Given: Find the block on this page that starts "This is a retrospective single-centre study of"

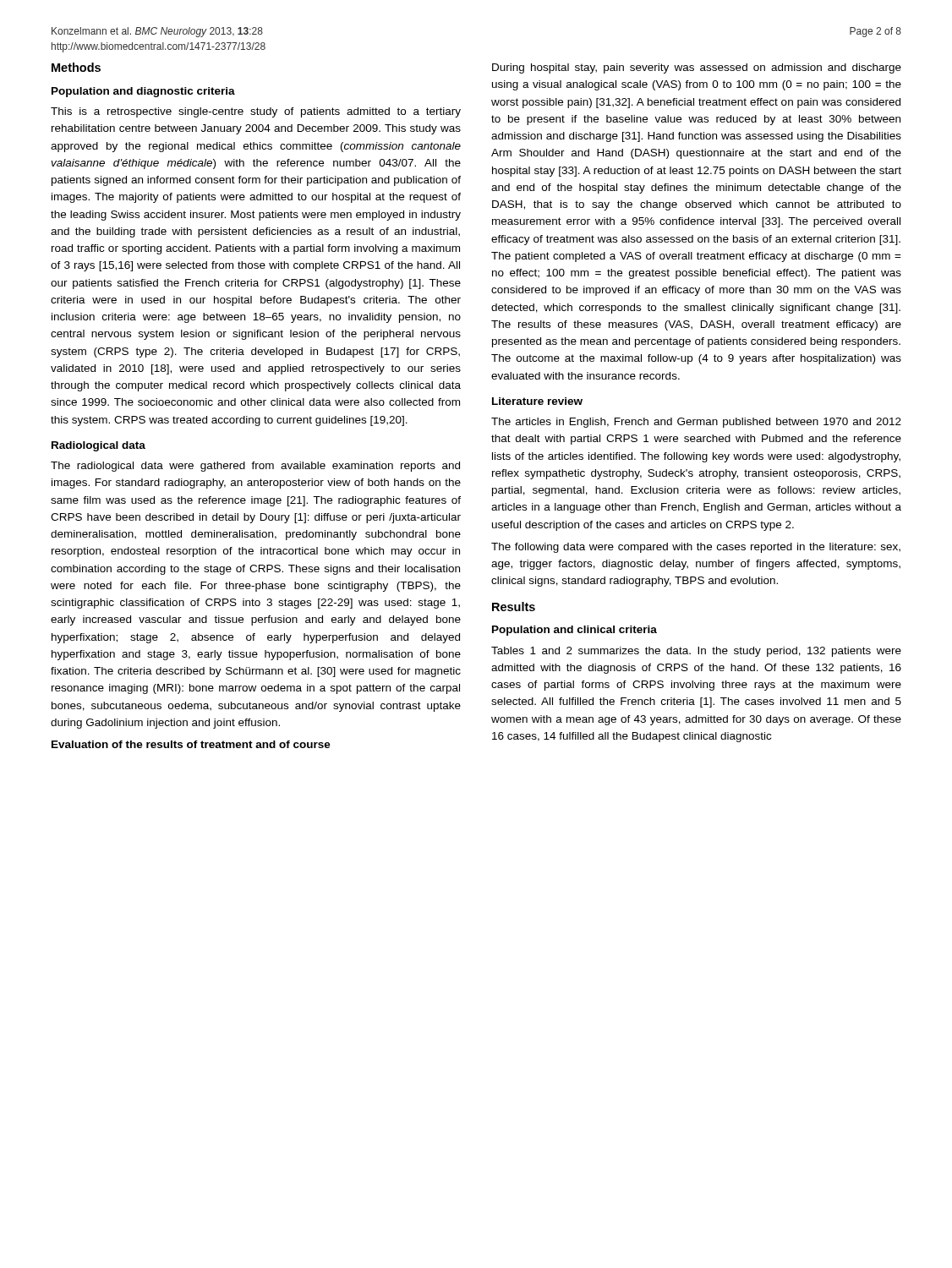Looking at the screenshot, I should pyautogui.click(x=256, y=266).
